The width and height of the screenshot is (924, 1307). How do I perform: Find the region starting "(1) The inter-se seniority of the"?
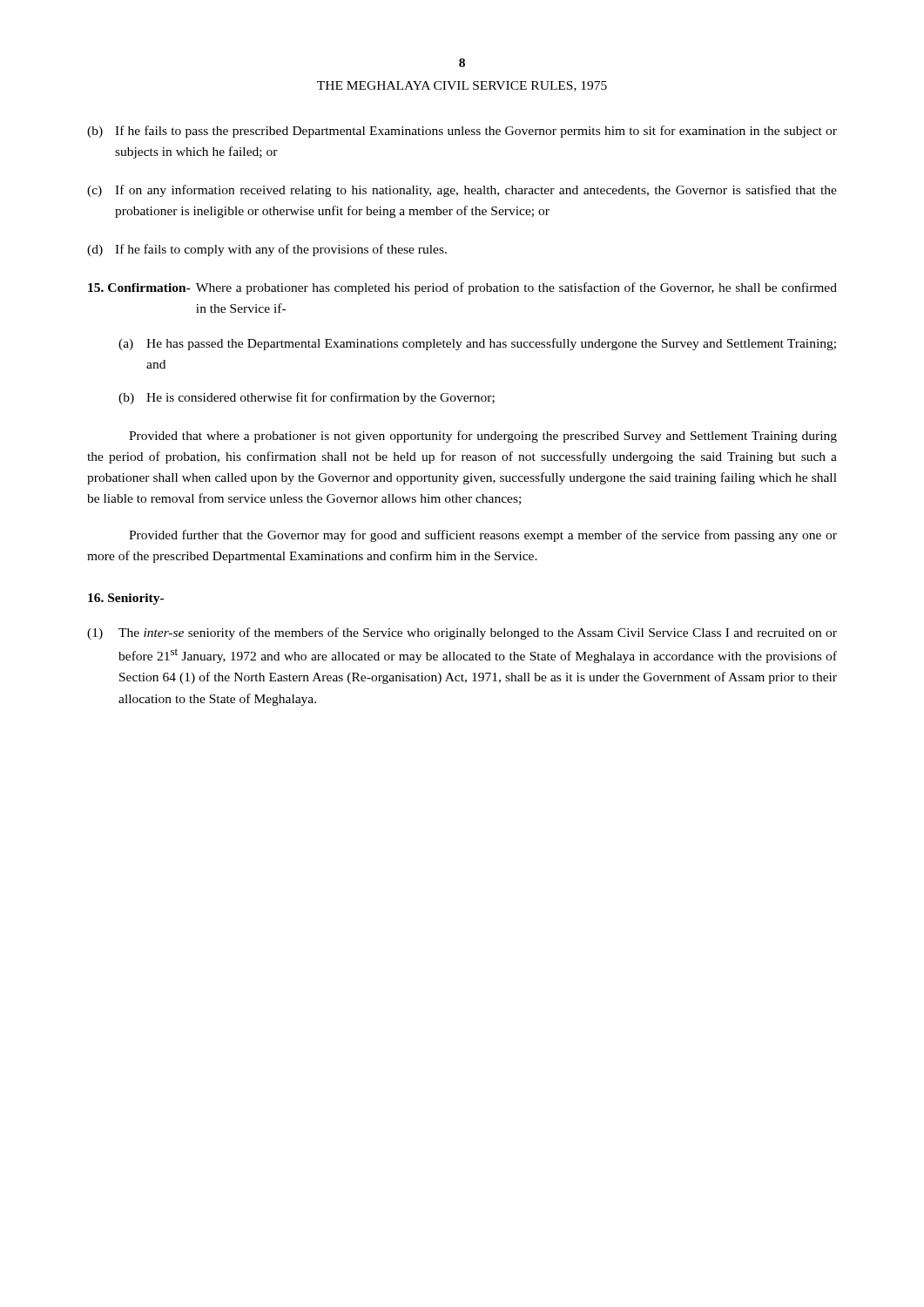(462, 666)
